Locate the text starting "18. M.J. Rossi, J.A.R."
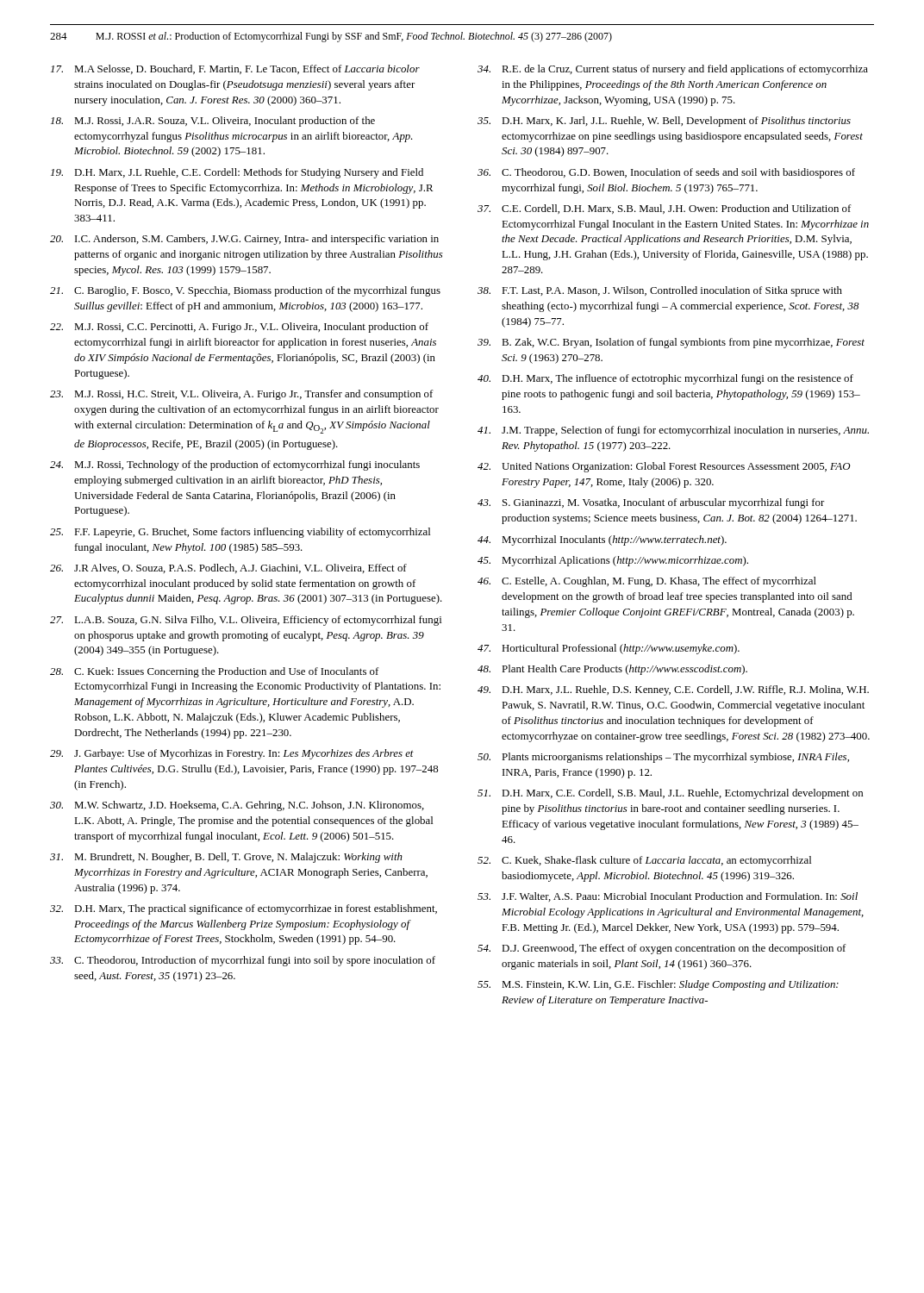The width and height of the screenshot is (924, 1293). [247, 137]
